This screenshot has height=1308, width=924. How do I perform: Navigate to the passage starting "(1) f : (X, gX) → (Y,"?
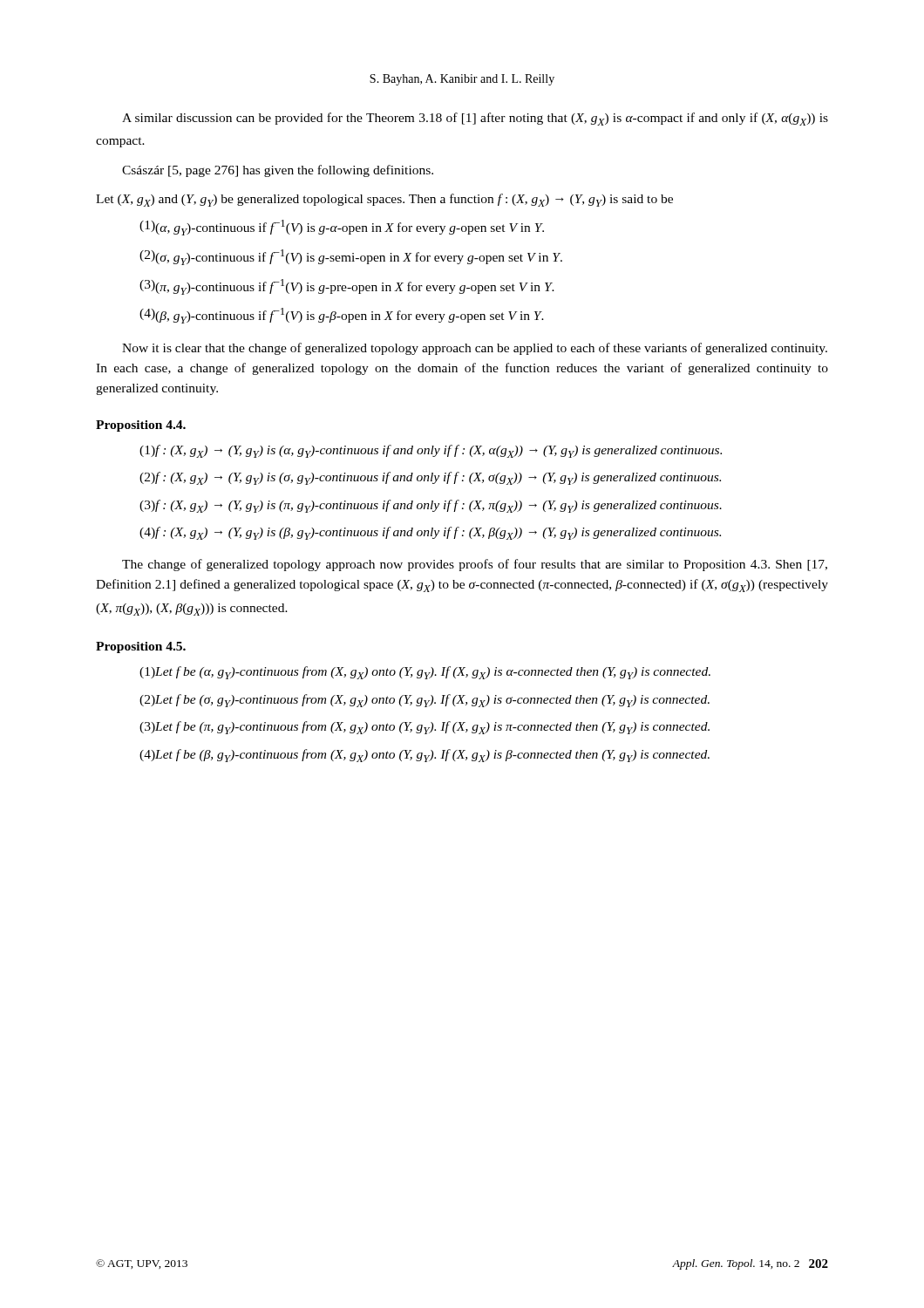pos(462,451)
